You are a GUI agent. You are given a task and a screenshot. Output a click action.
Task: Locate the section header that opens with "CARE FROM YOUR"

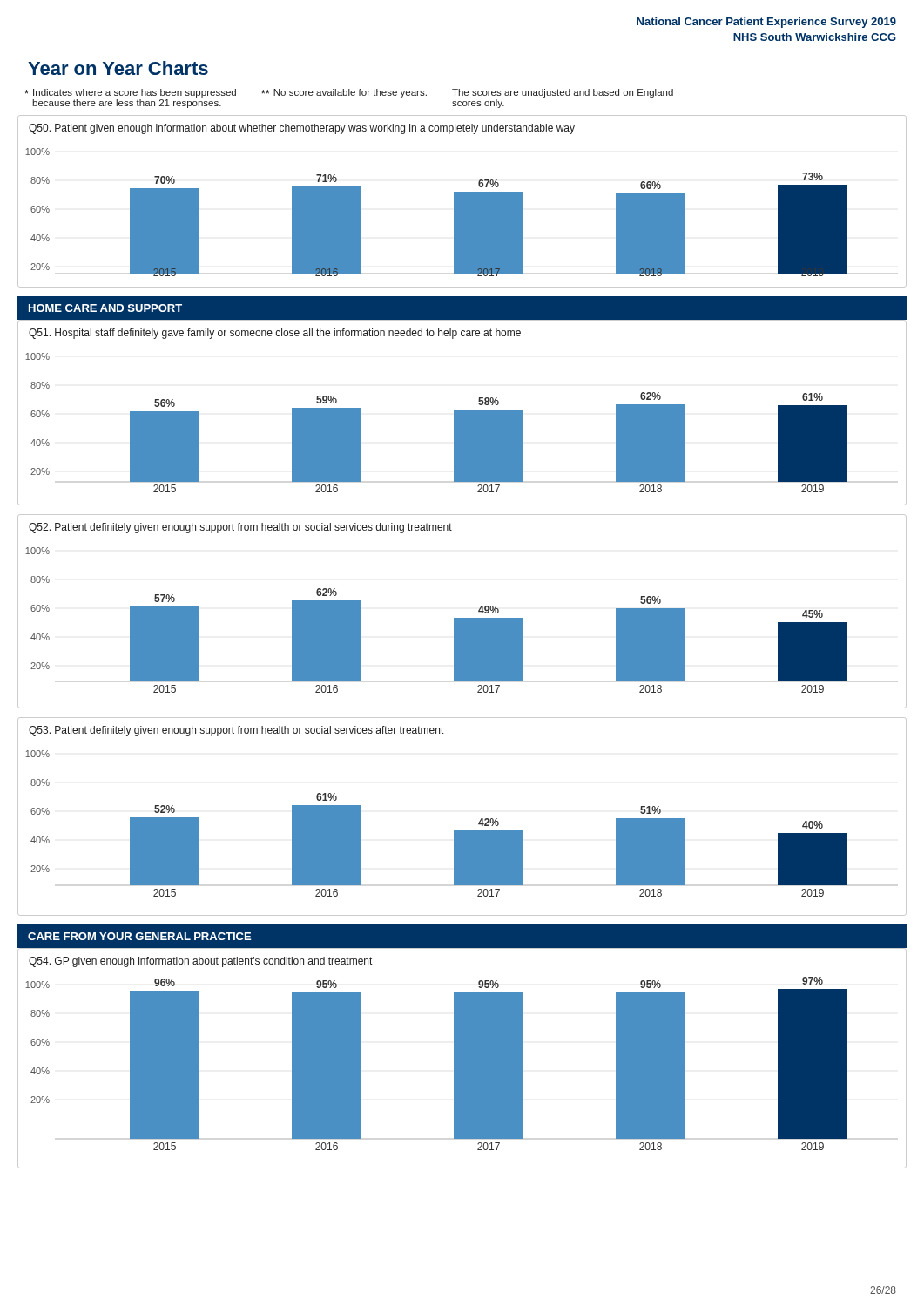140,937
